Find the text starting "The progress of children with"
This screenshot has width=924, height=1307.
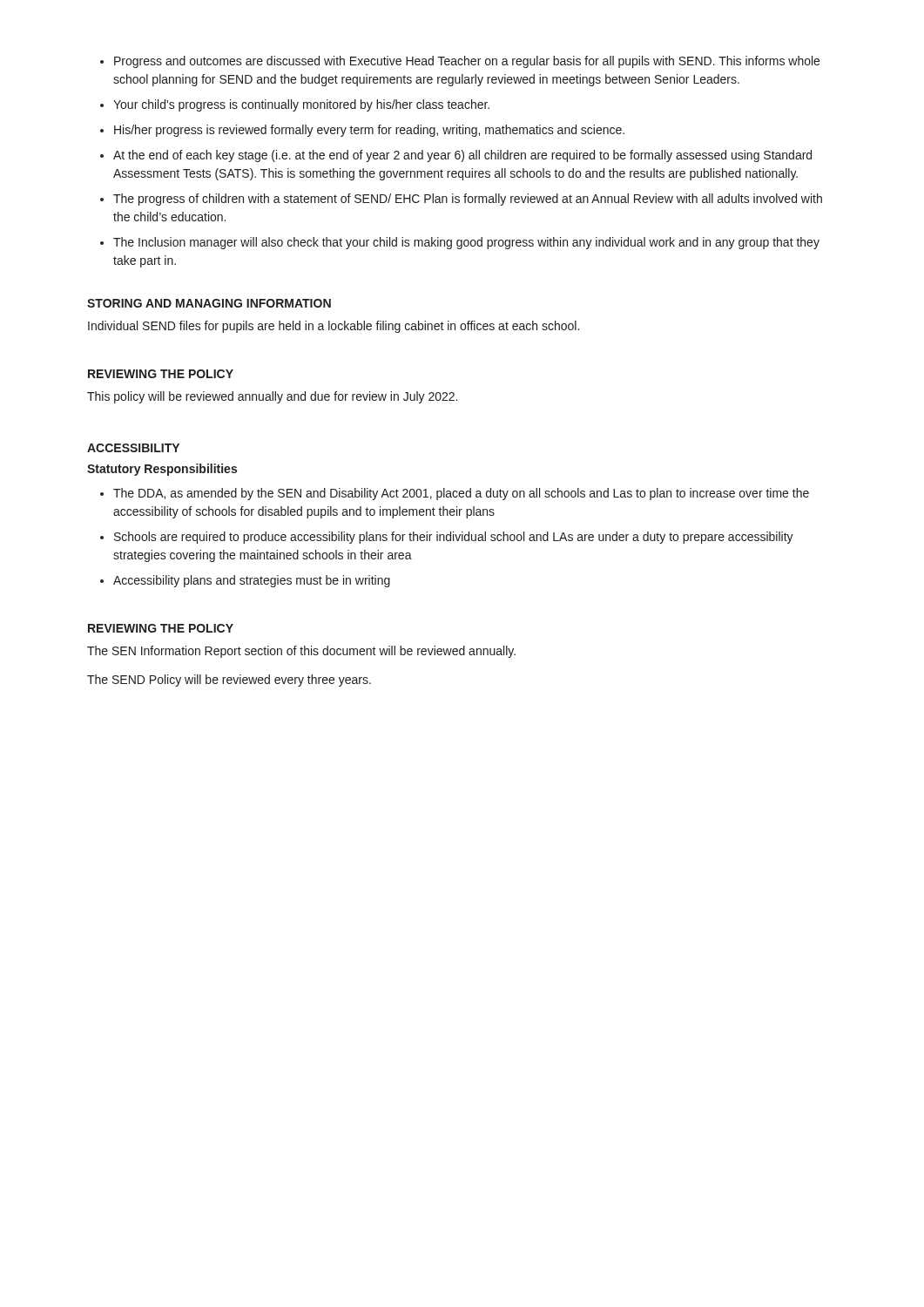point(475,208)
